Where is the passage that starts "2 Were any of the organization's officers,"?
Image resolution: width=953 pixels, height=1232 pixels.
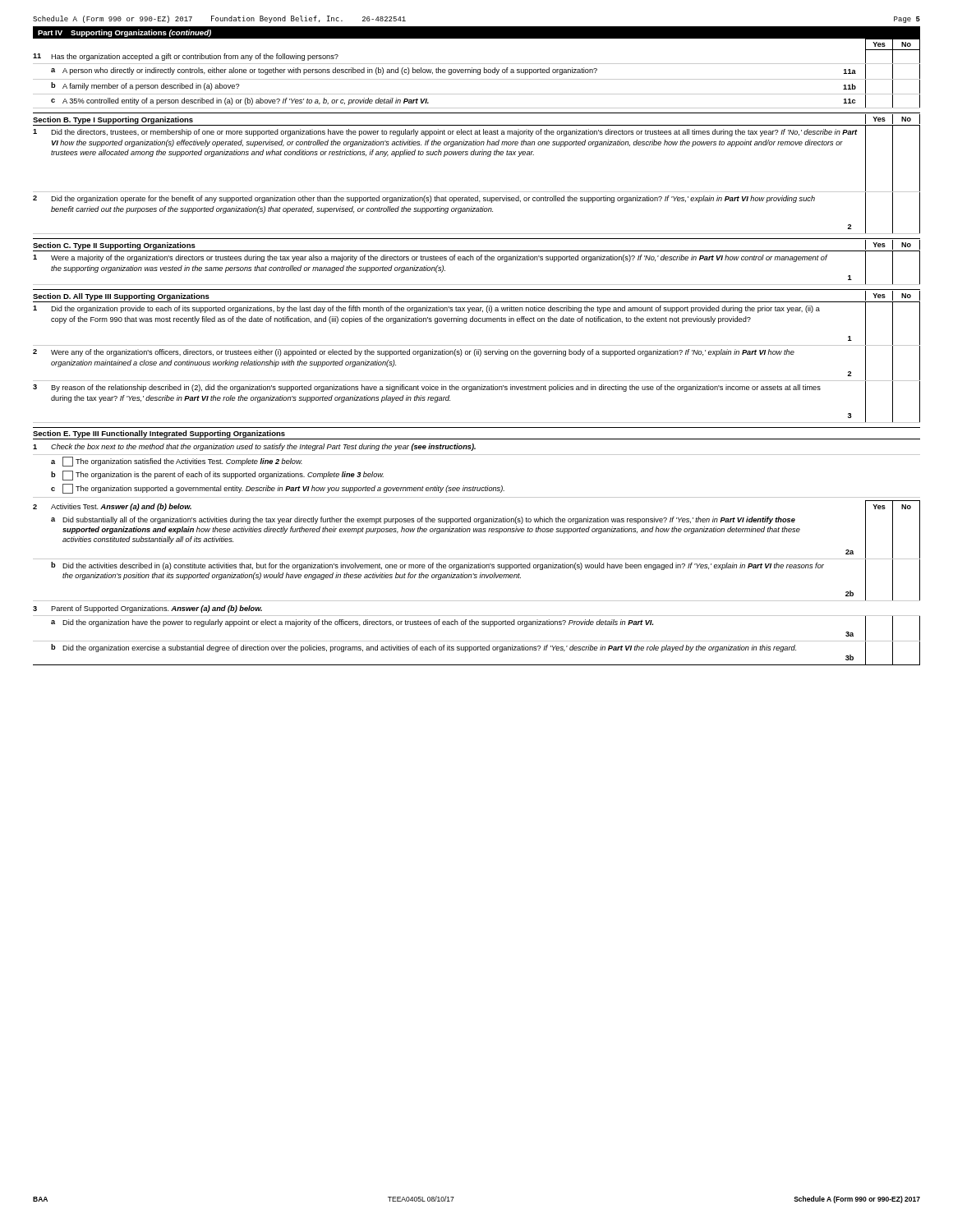click(476, 363)
